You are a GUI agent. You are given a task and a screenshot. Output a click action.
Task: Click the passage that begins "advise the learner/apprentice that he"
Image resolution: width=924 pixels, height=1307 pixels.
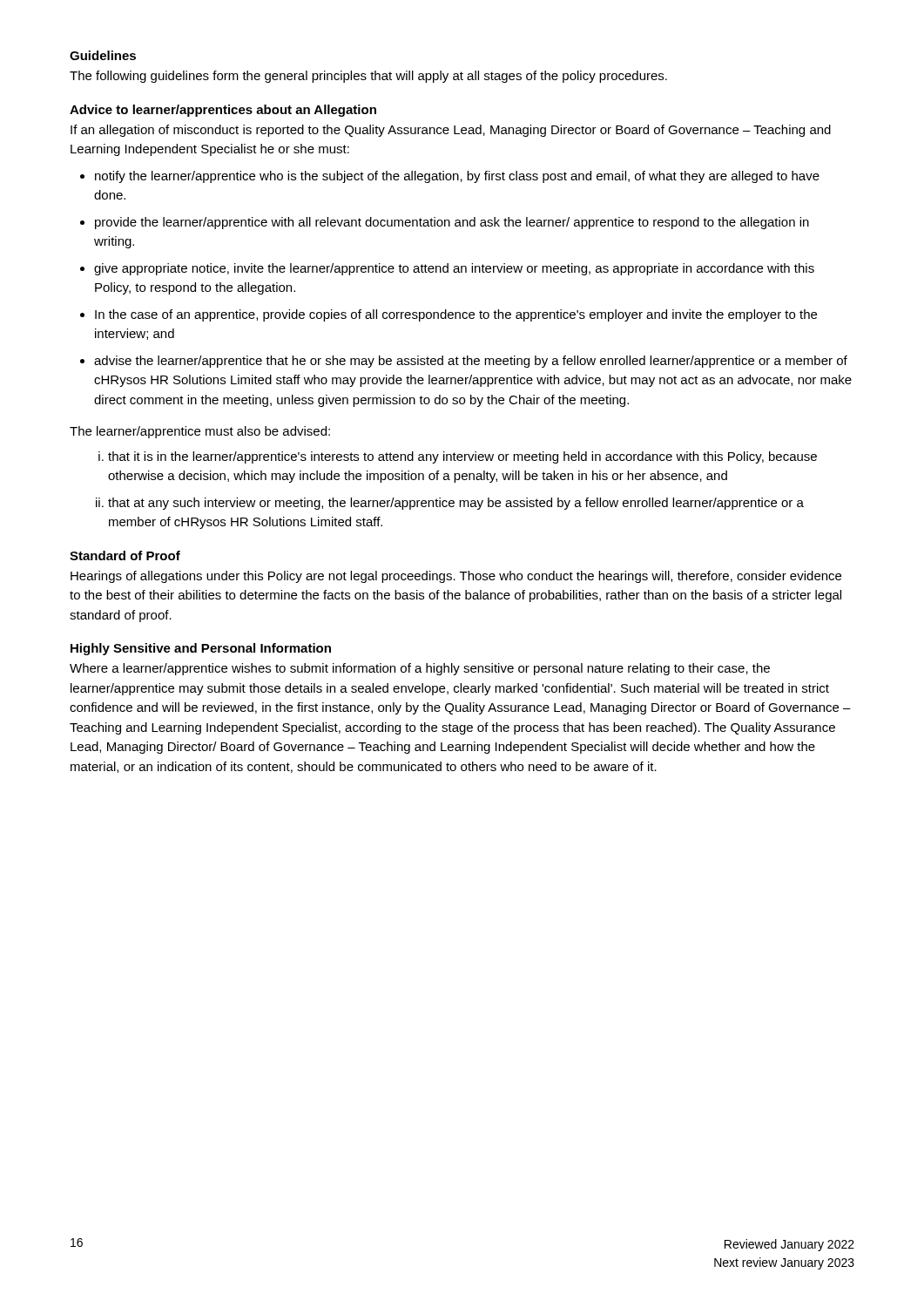[474, 380]
